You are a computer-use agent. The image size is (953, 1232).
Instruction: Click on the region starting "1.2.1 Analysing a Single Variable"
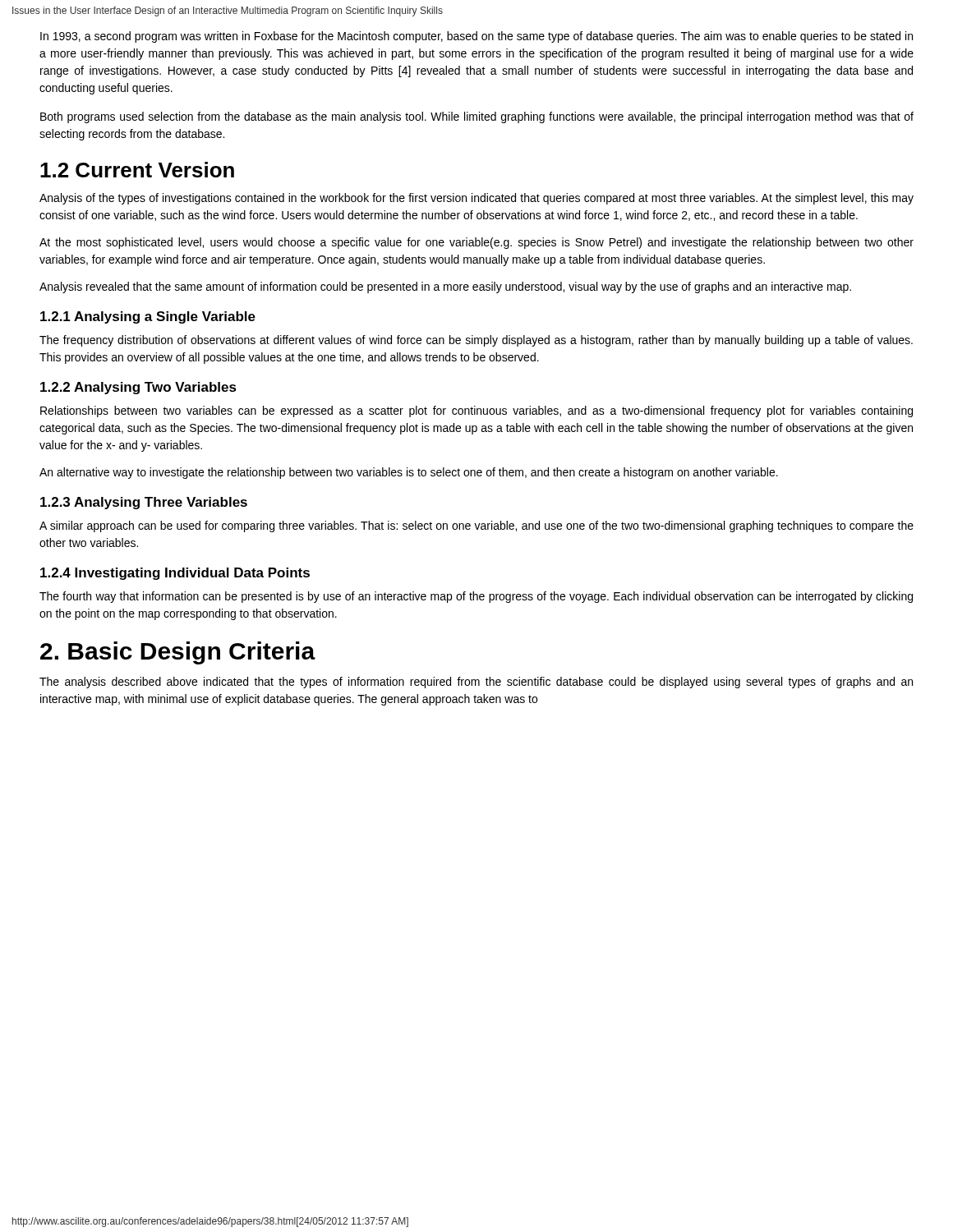(x=148, y=317)
